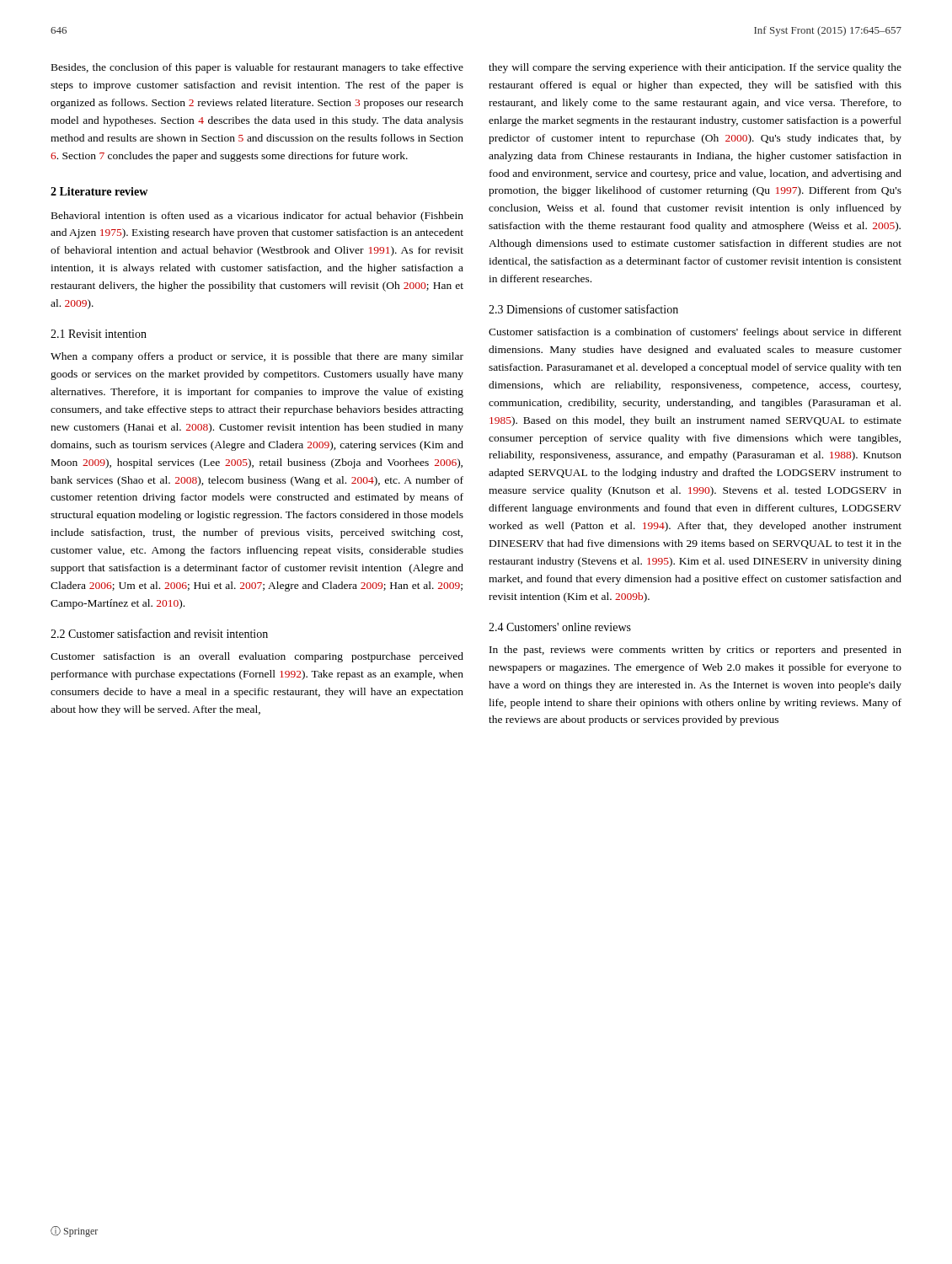Navigate to the region starting "they will compare"
The width and height of the screenshot is (952, 1264).
coord(695,173)
